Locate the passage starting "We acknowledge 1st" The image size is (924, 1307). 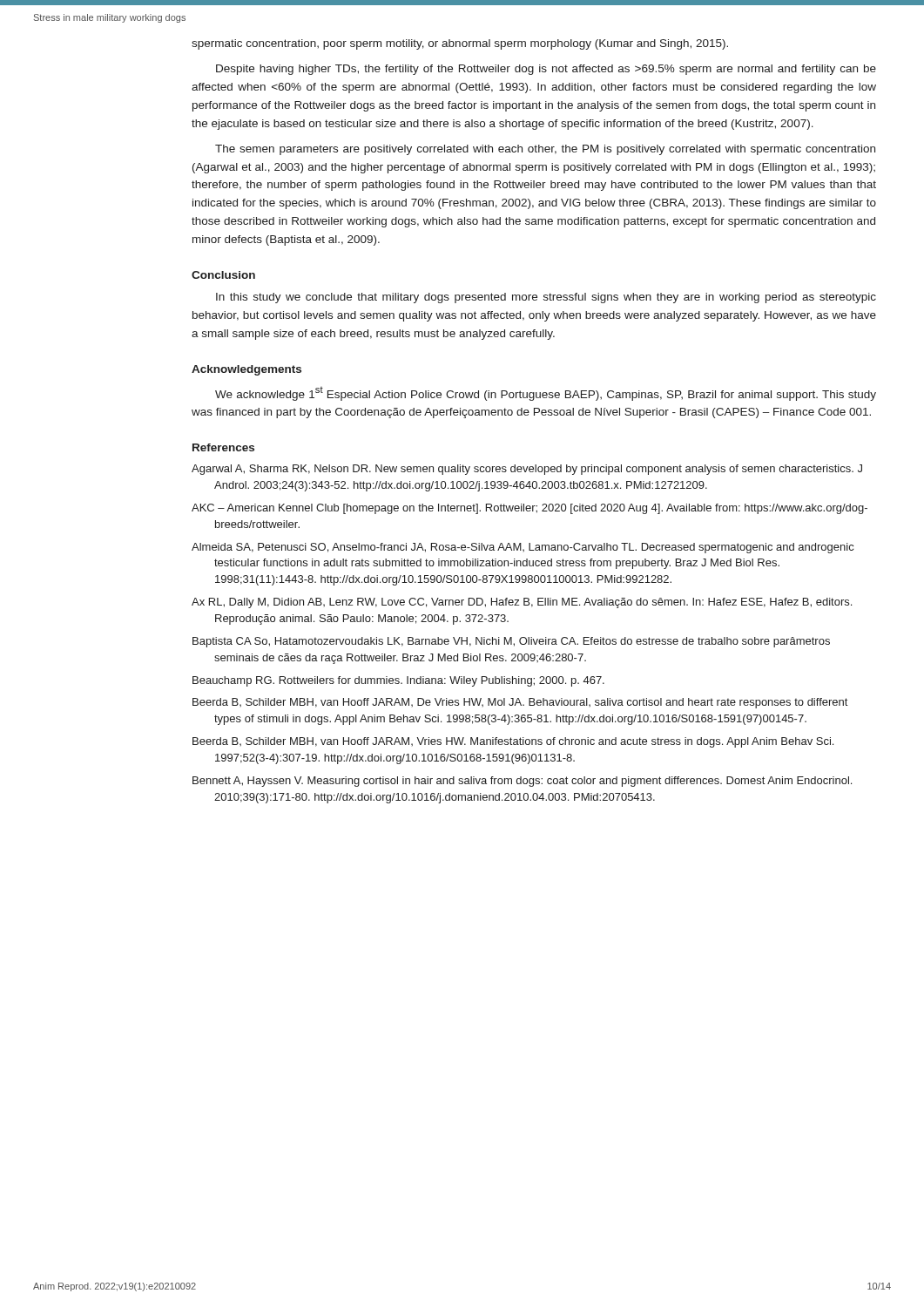coord(534,402)
